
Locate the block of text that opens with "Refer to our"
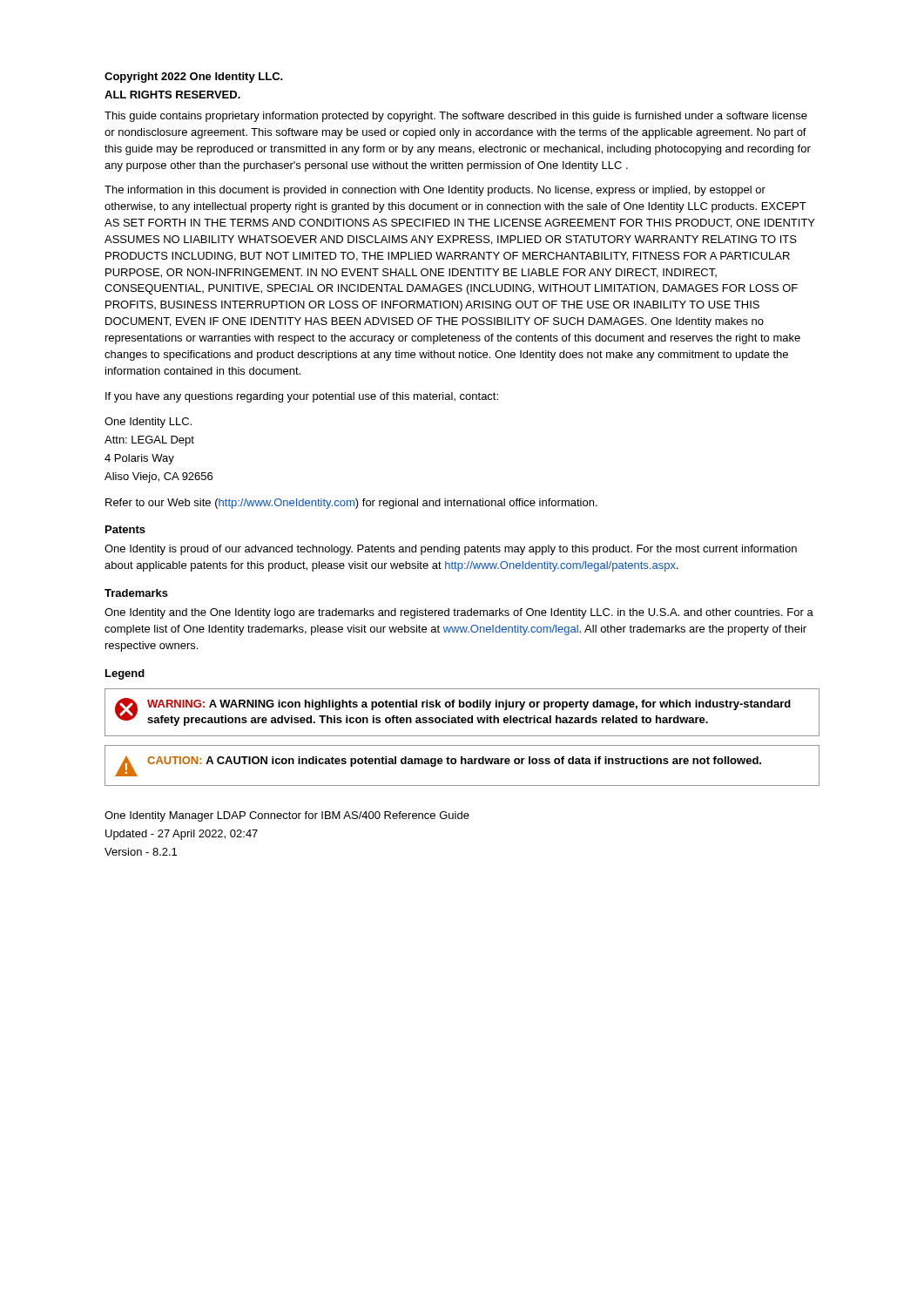(462, 503)
